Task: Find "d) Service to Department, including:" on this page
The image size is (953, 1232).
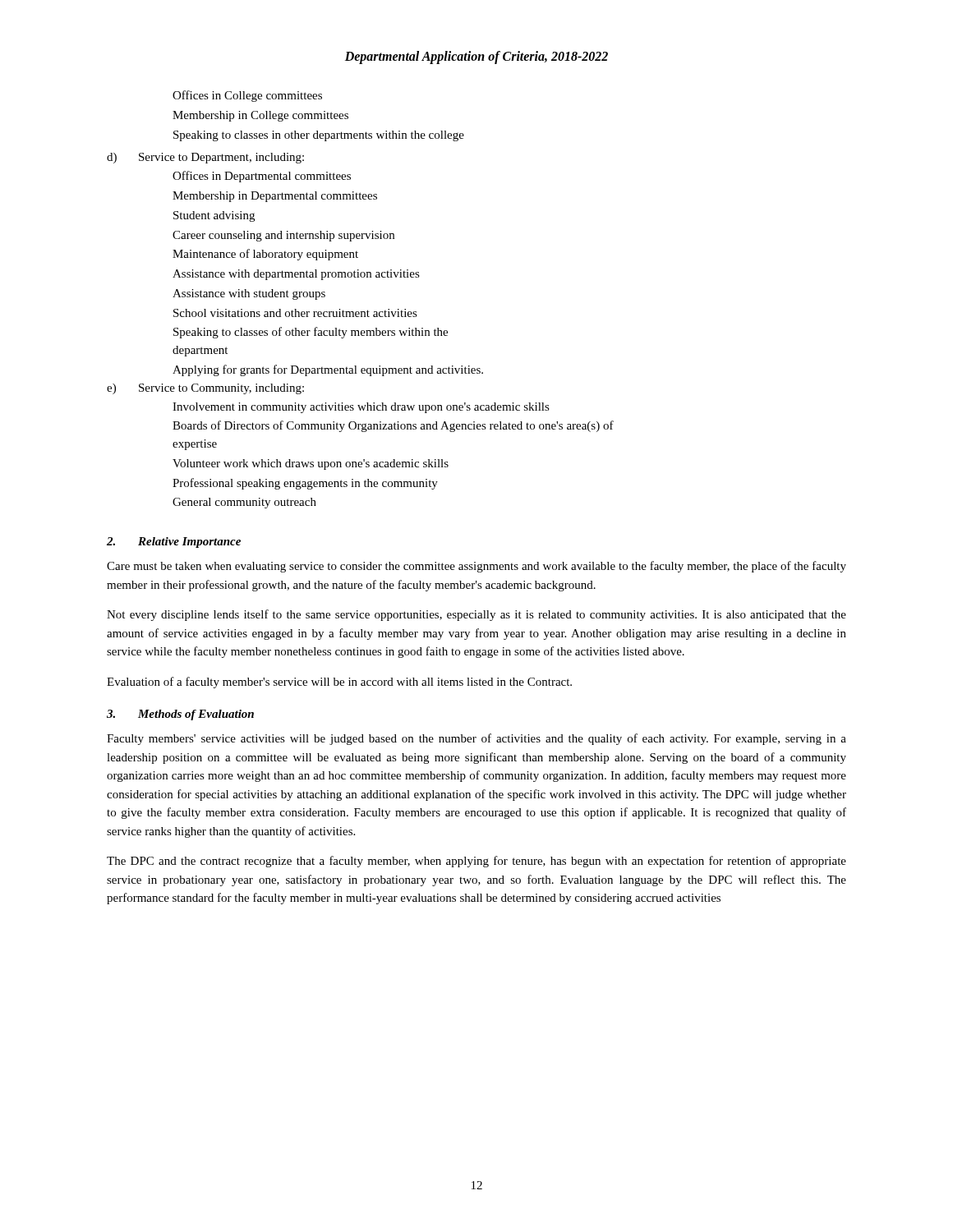Action: [x=205, y=158]
